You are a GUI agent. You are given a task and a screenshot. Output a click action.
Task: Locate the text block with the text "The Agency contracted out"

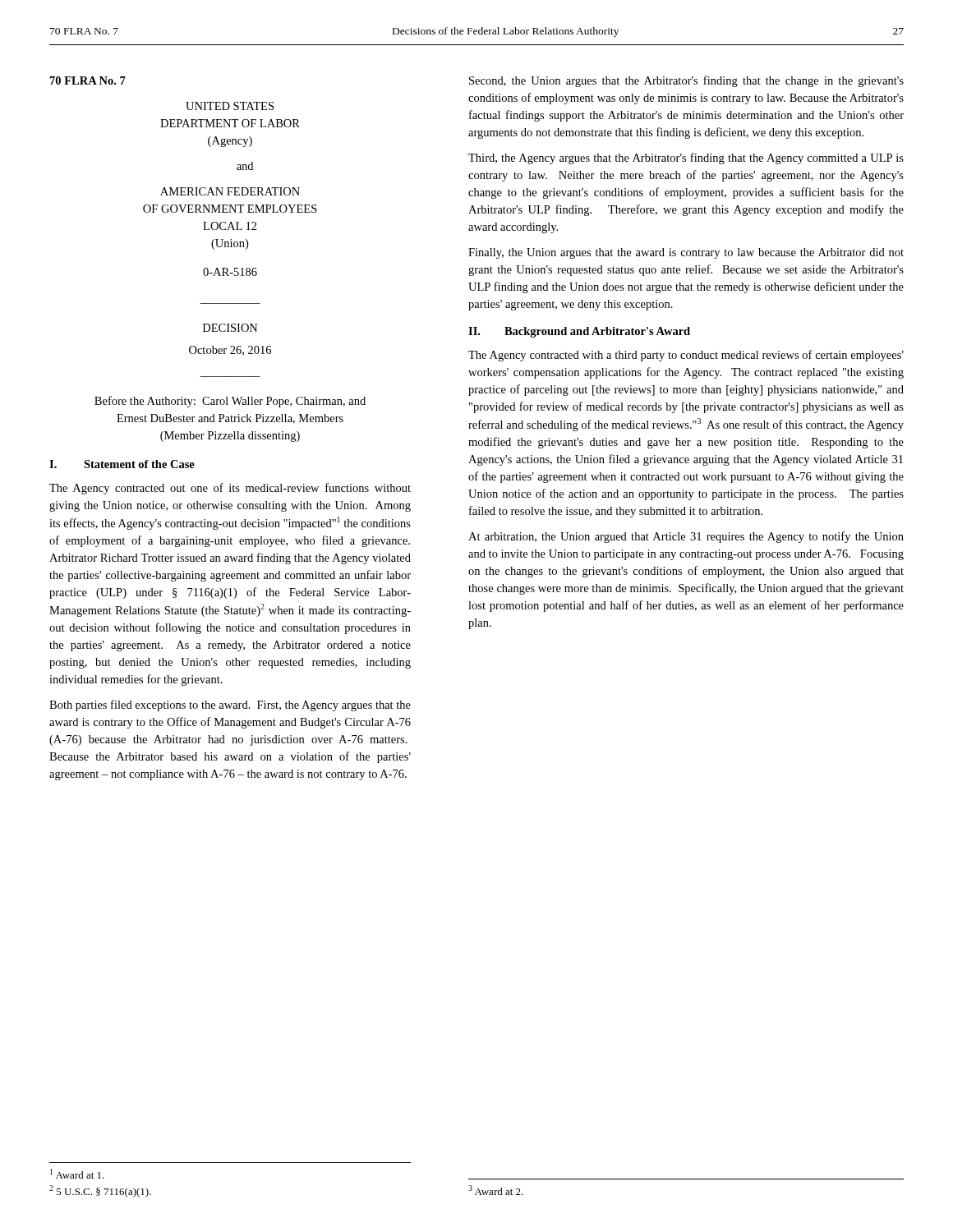point(230,584)
